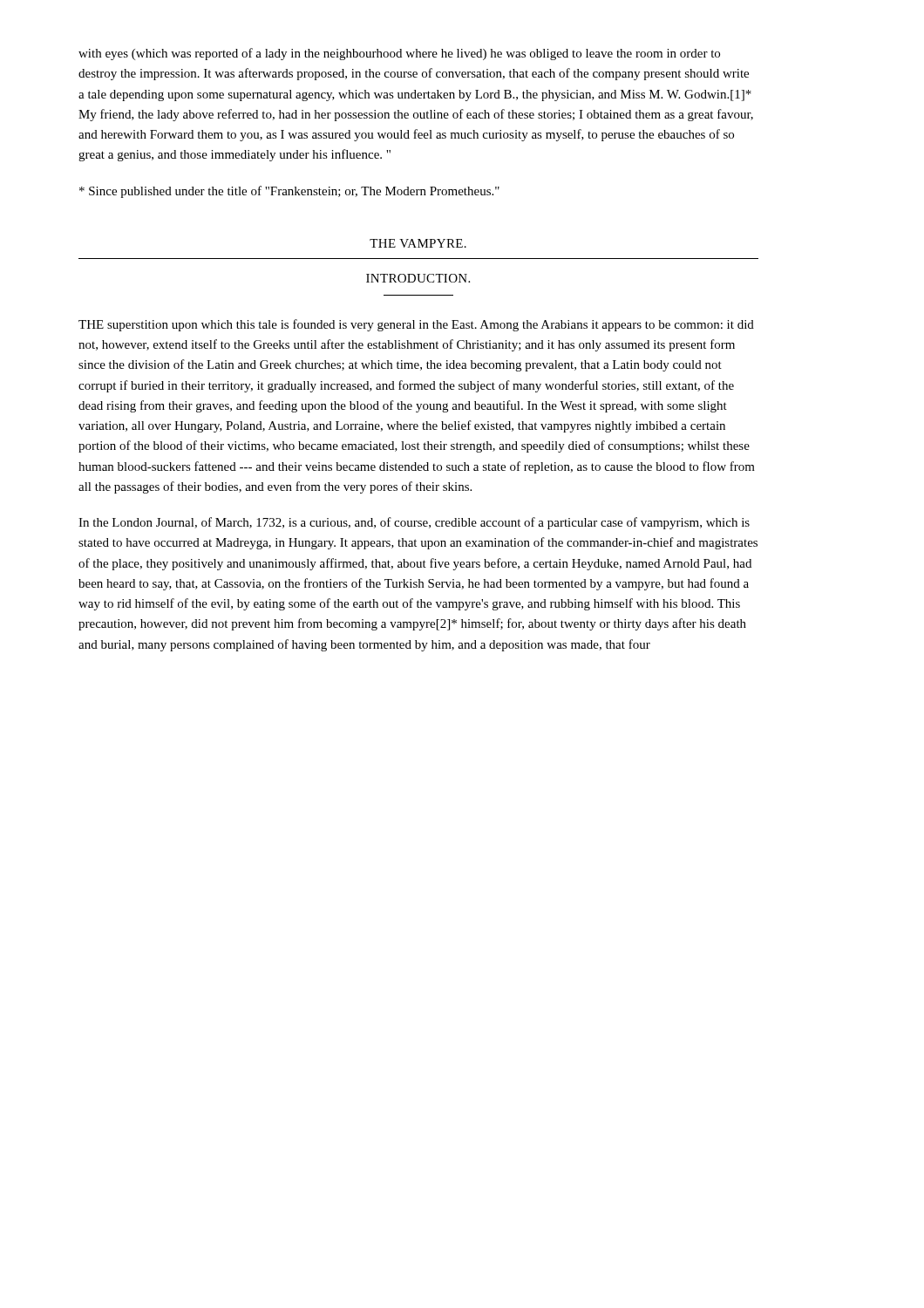The height and width of the screenshot is (1308, 924).
Task: Find the block starting "THE superstition upon which this tale is"
Action: coord(417,405)
